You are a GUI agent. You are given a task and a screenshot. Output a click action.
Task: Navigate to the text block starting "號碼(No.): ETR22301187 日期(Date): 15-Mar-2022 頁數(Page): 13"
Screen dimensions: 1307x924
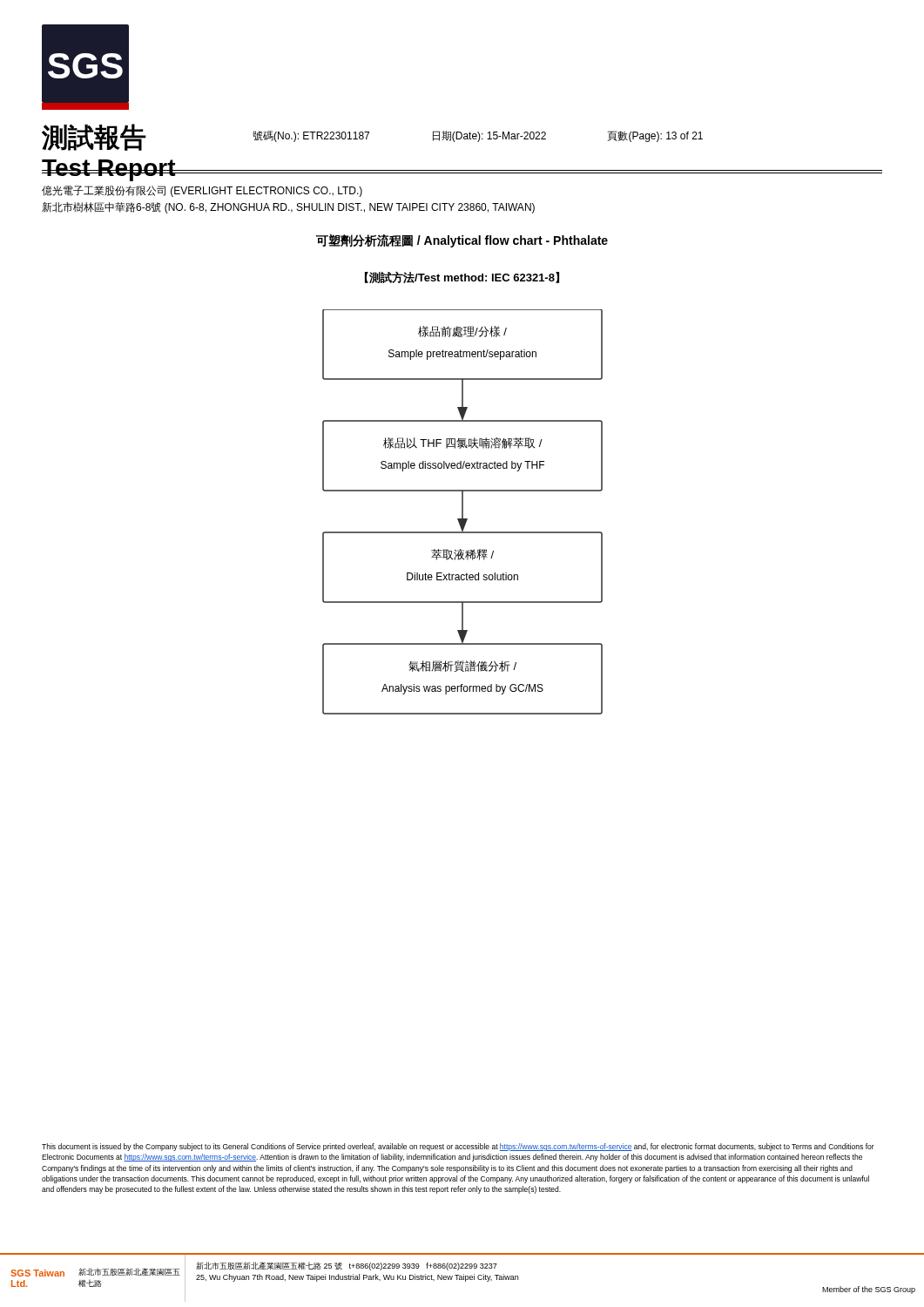coord(478,136)
